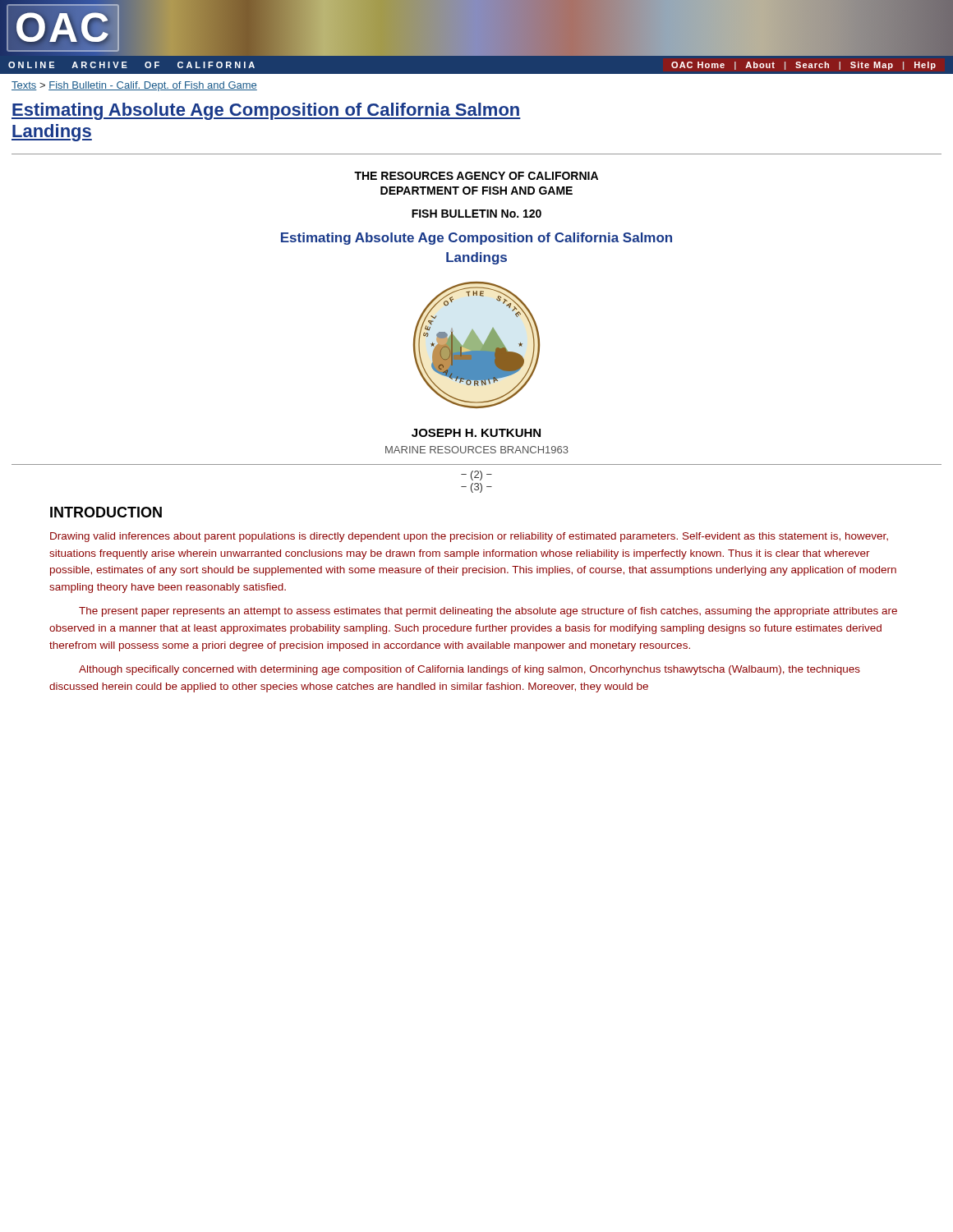Locate the block of text that opens with "Although specifically concerned with determining age composition of"
This screenshot has width=953, height=1232.
click(x=455, y=678)
